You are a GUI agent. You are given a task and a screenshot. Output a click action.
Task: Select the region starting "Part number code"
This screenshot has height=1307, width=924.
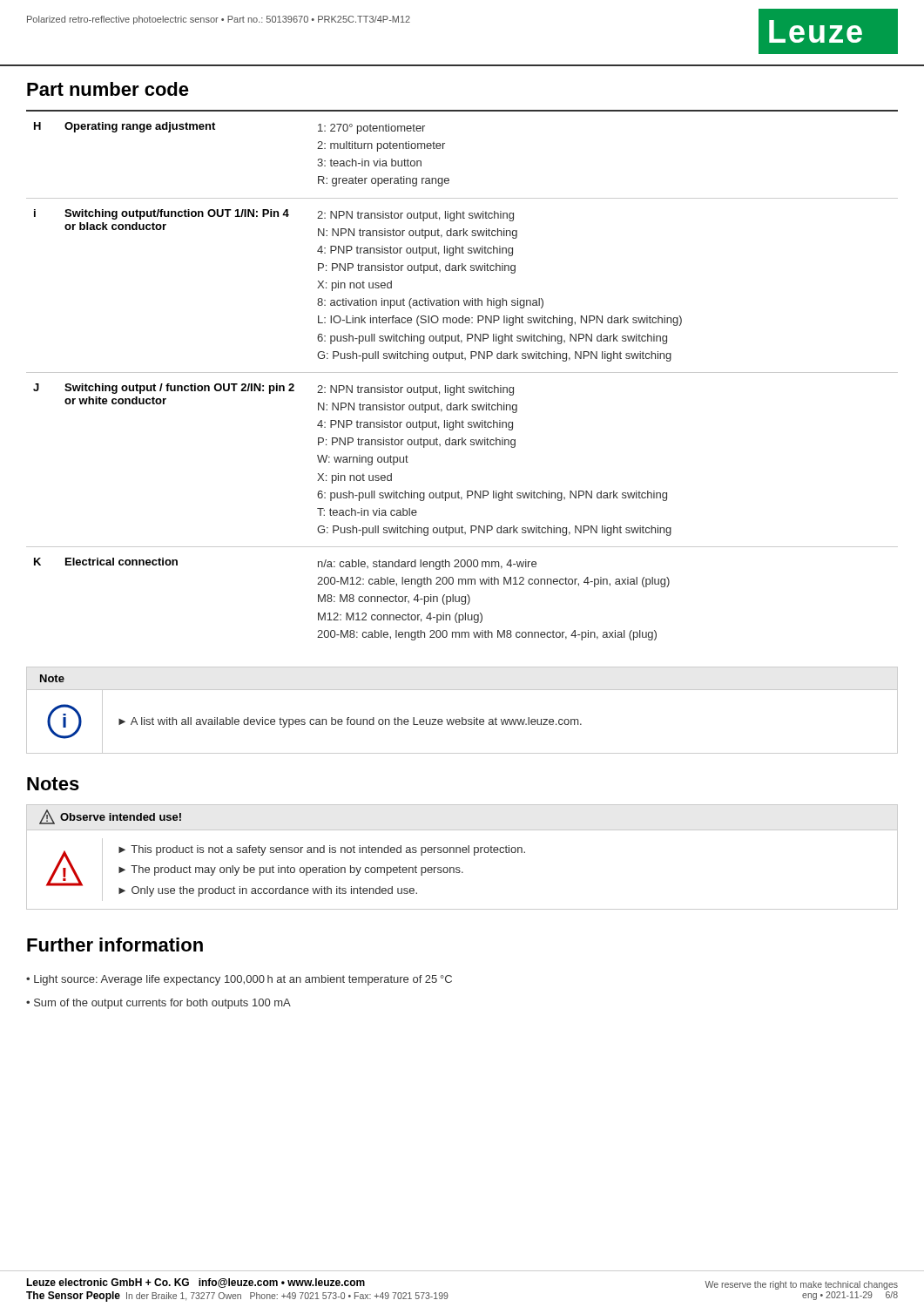[108, 89]
